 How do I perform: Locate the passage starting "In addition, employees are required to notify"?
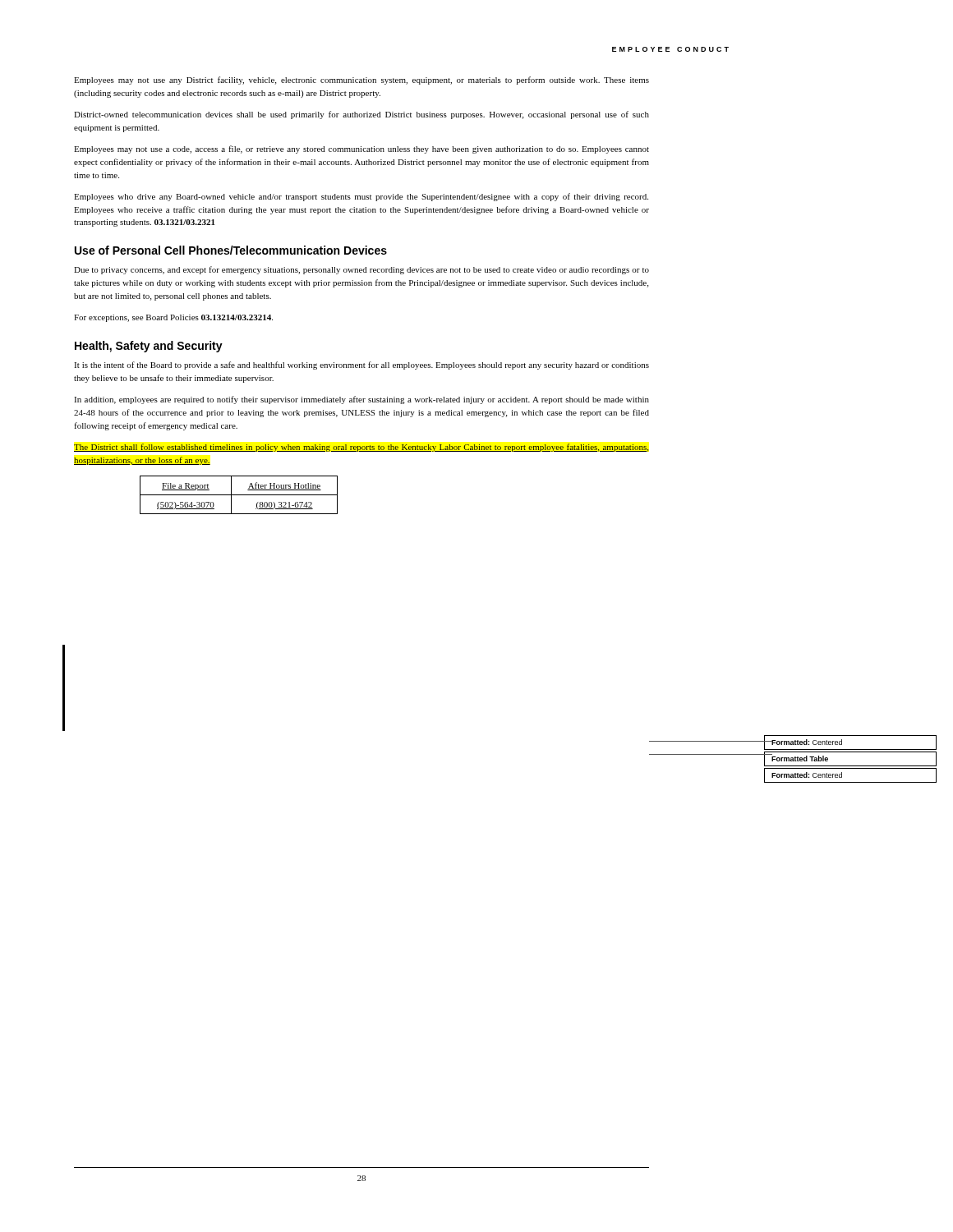tap(361, 412)
